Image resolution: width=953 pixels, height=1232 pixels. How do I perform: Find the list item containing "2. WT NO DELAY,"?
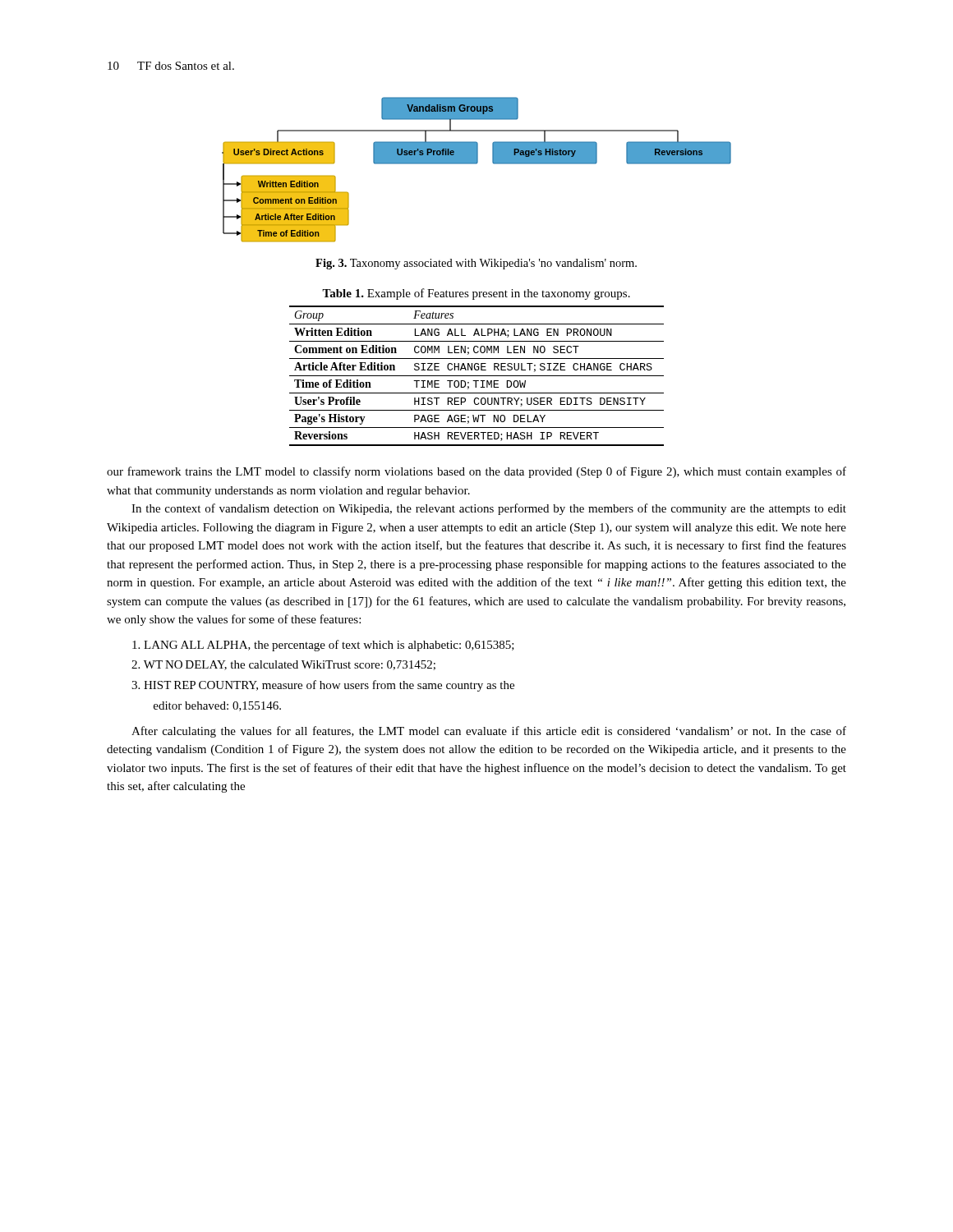click(287, 666)
